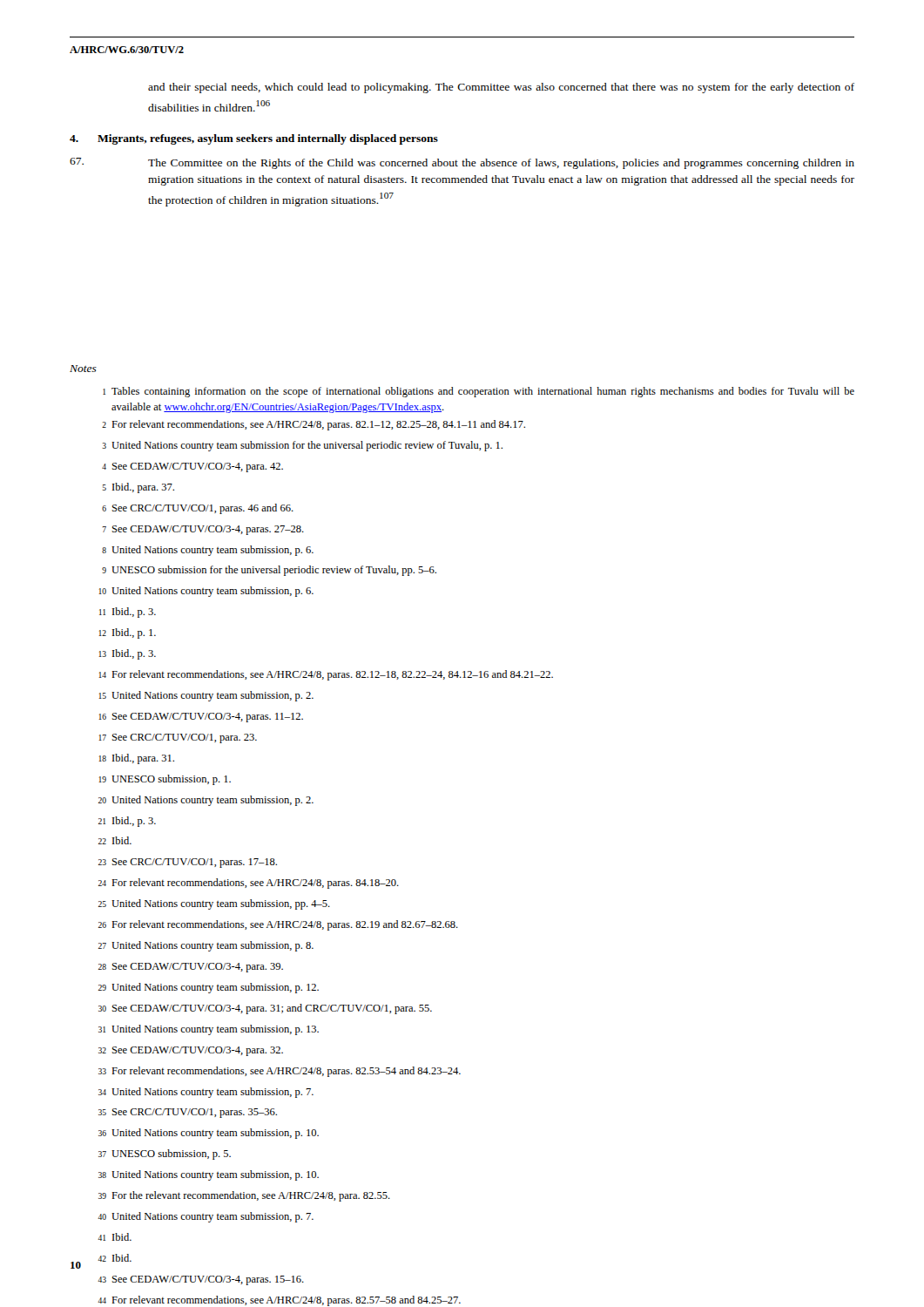This screenshot has width=924, height=1307.
Task: Select the region starting "21 Ibid., p. 3."
Action: (x=127, y=822)
